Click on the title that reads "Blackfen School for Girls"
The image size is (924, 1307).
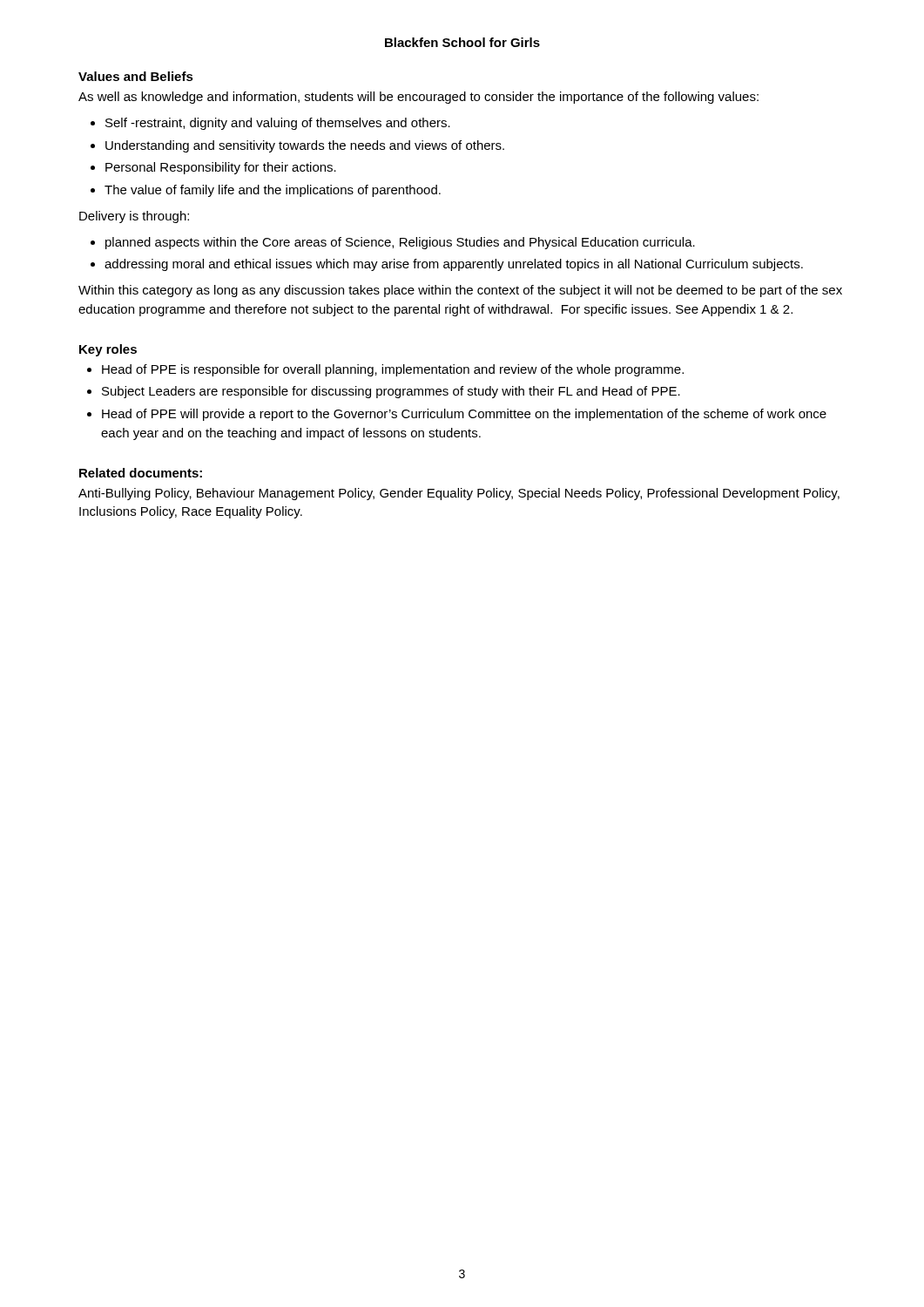click(462, 42)
